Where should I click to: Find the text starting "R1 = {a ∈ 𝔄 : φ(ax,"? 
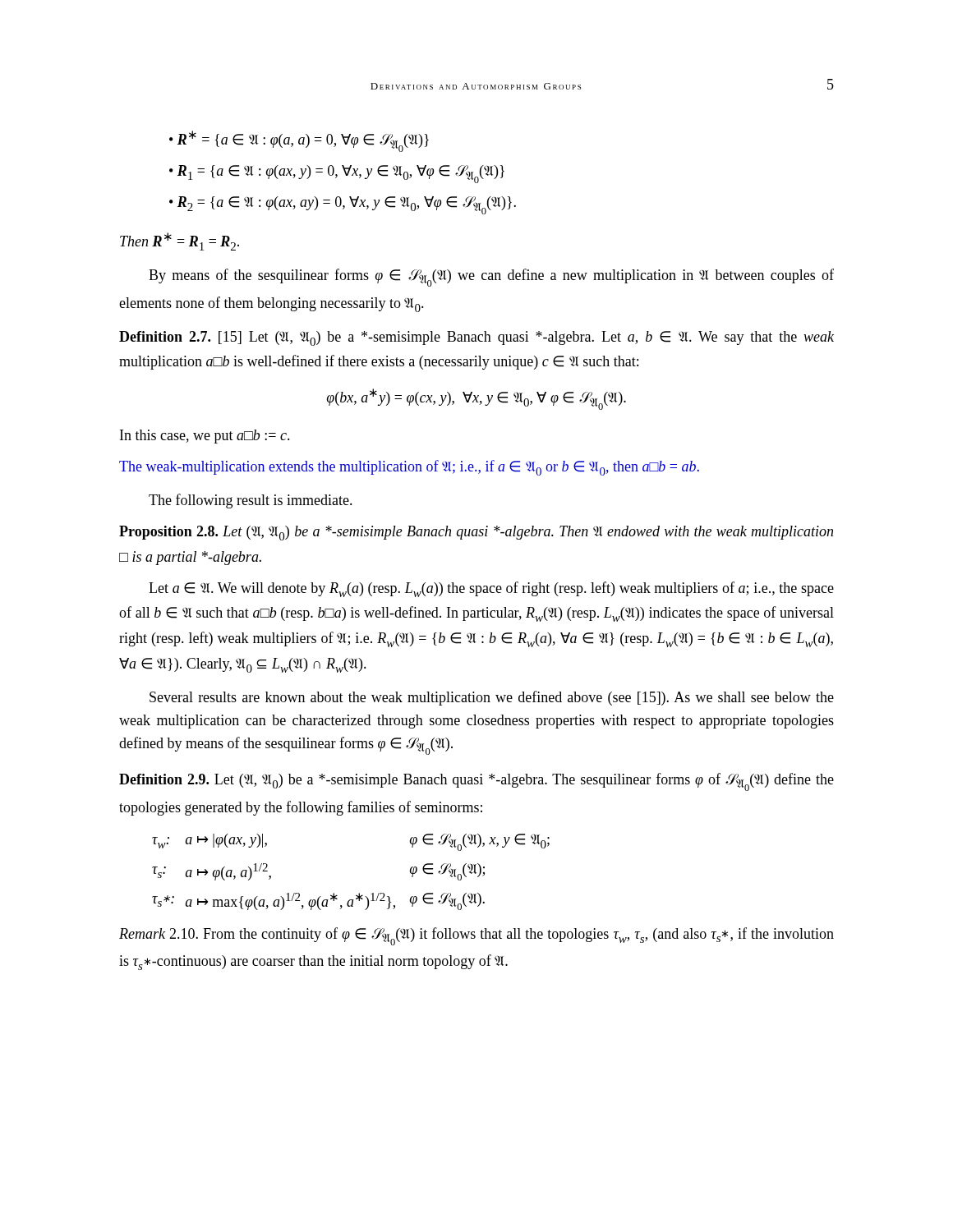click(x=501, y=174)
